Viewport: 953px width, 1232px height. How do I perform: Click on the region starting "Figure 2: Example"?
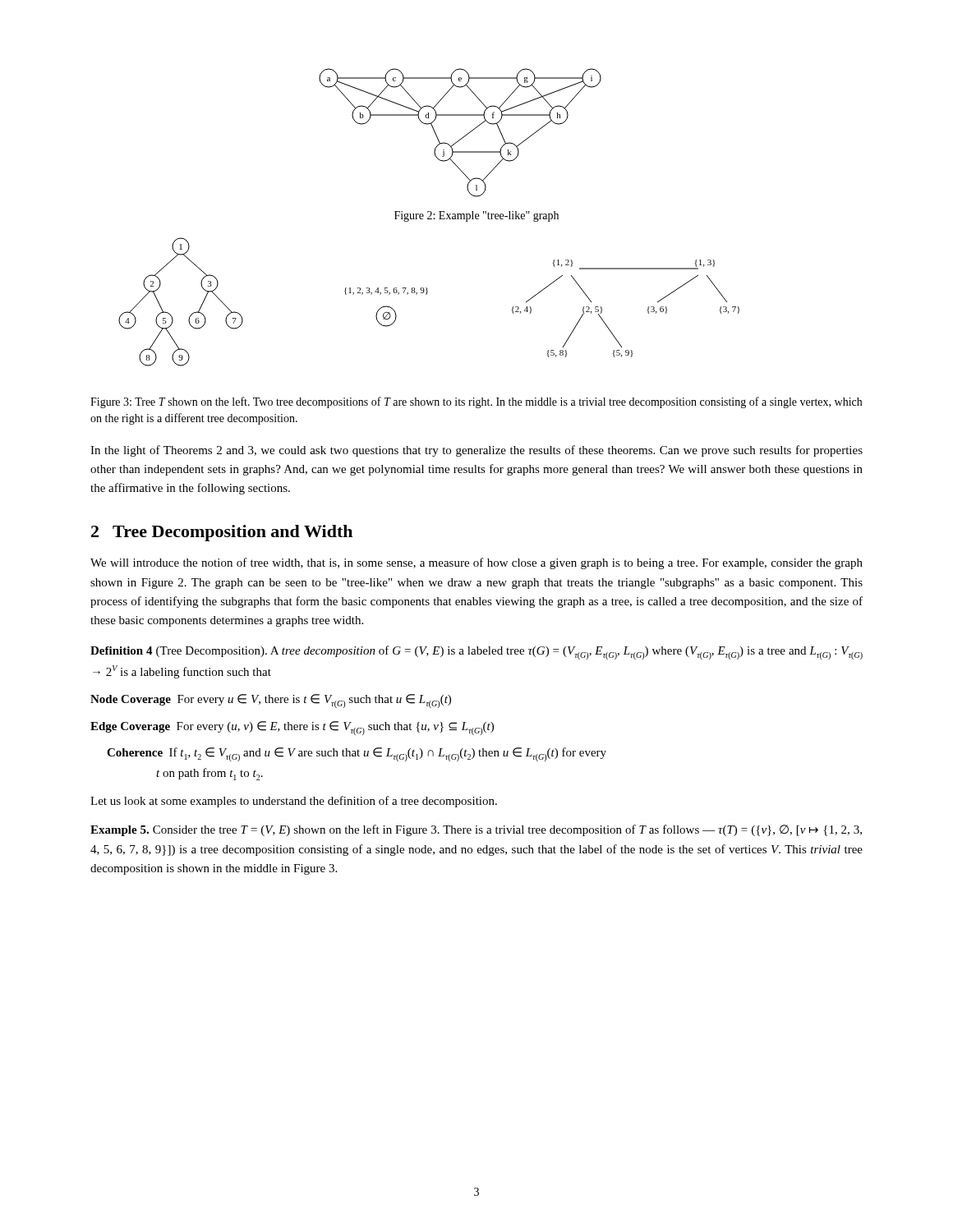pyautogui.click(x=476, y=216)
